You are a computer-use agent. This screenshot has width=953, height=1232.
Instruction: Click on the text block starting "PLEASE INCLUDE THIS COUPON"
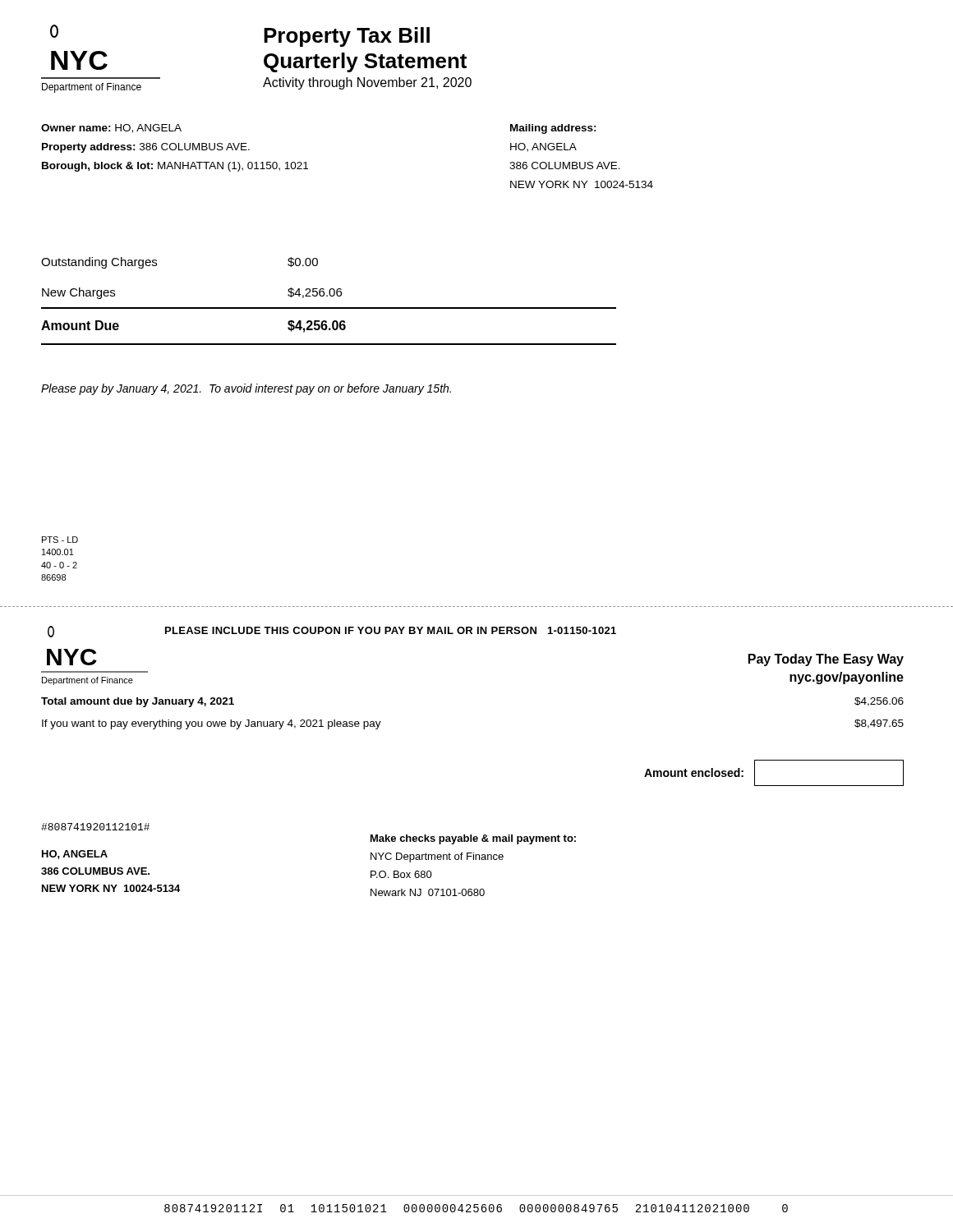pos(390,630)
